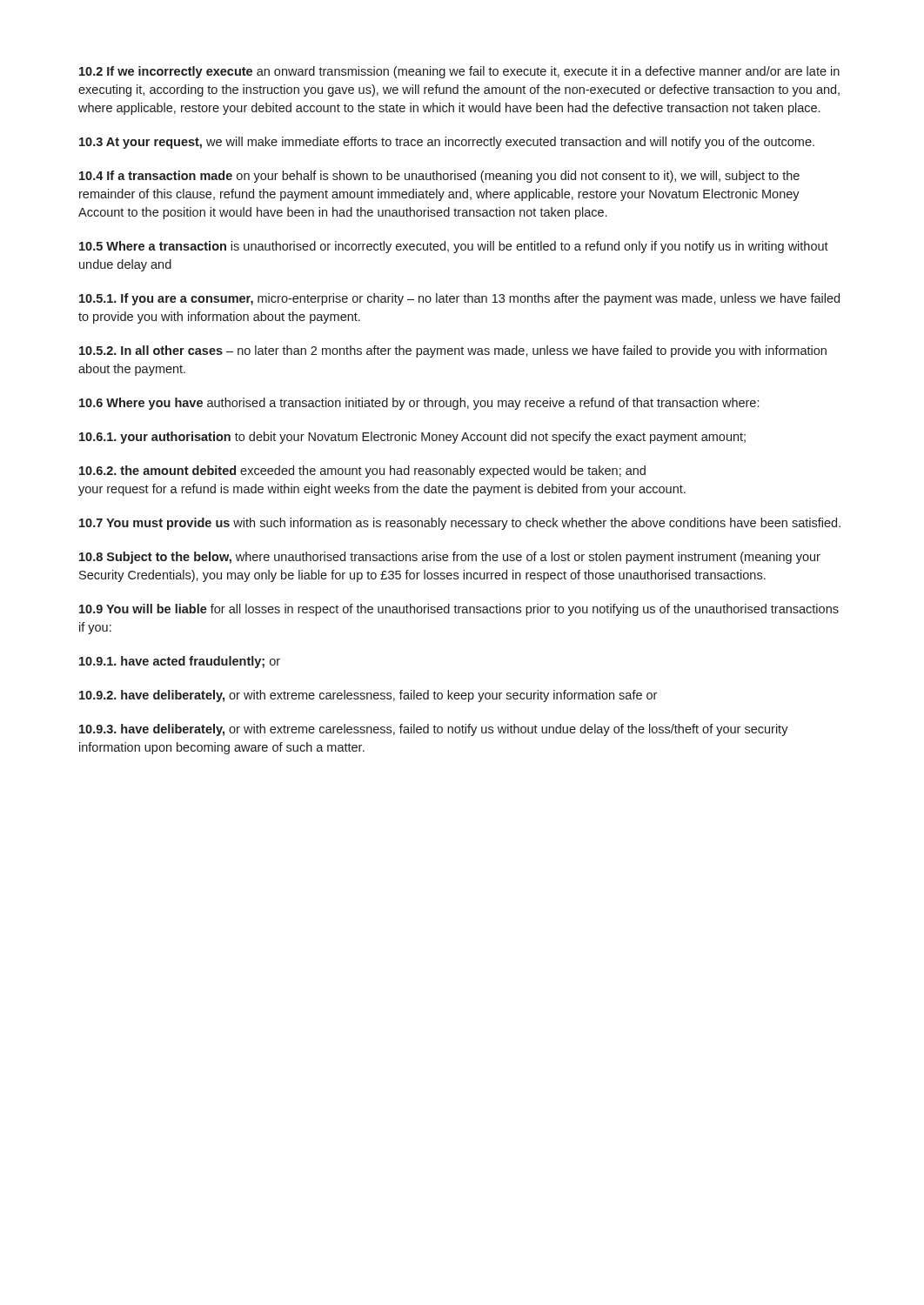Locate the text block that reads "5 Where a transaction is unauthorised or"

[453, 255]
